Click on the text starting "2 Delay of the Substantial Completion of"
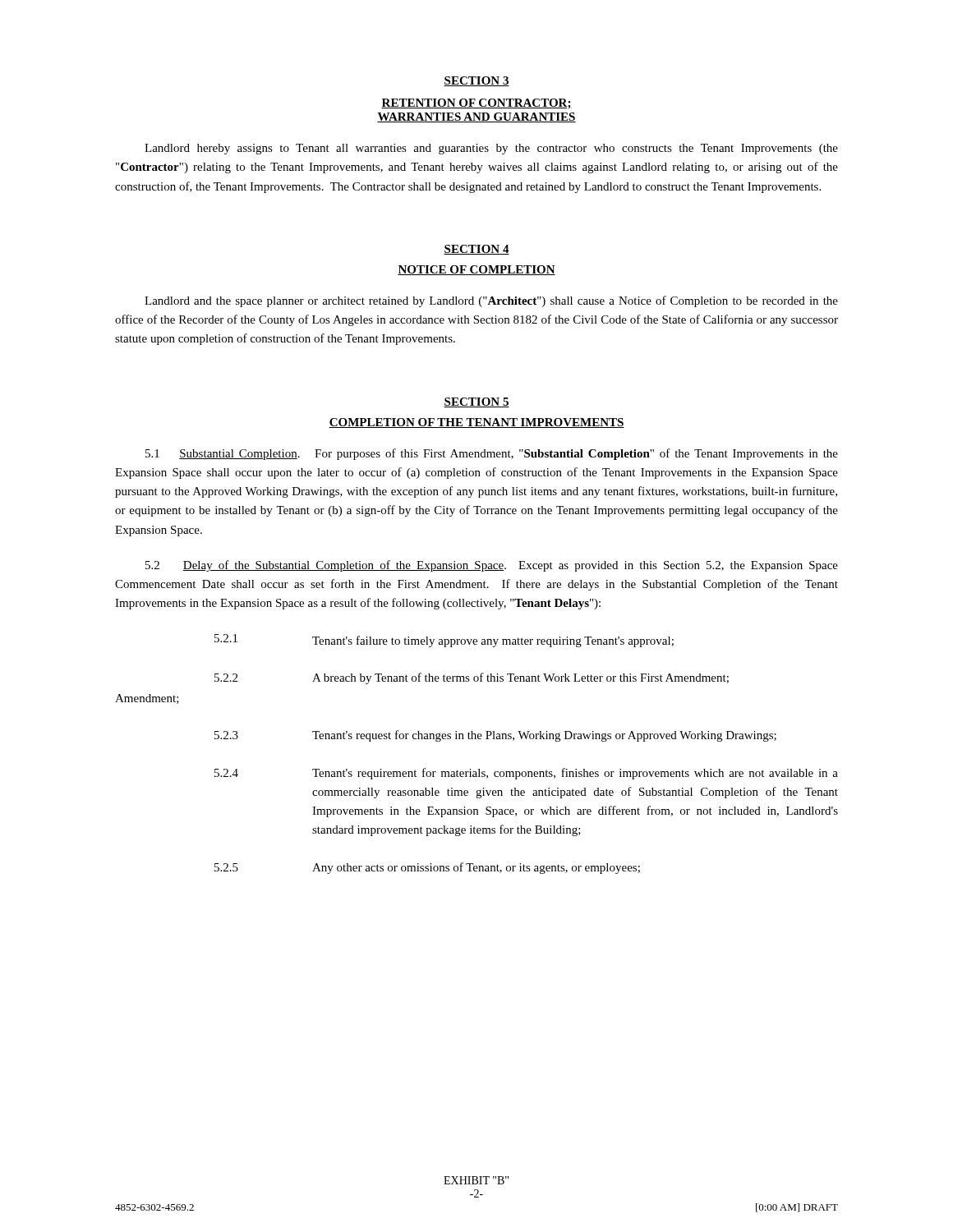 click(x=476, y=584)
